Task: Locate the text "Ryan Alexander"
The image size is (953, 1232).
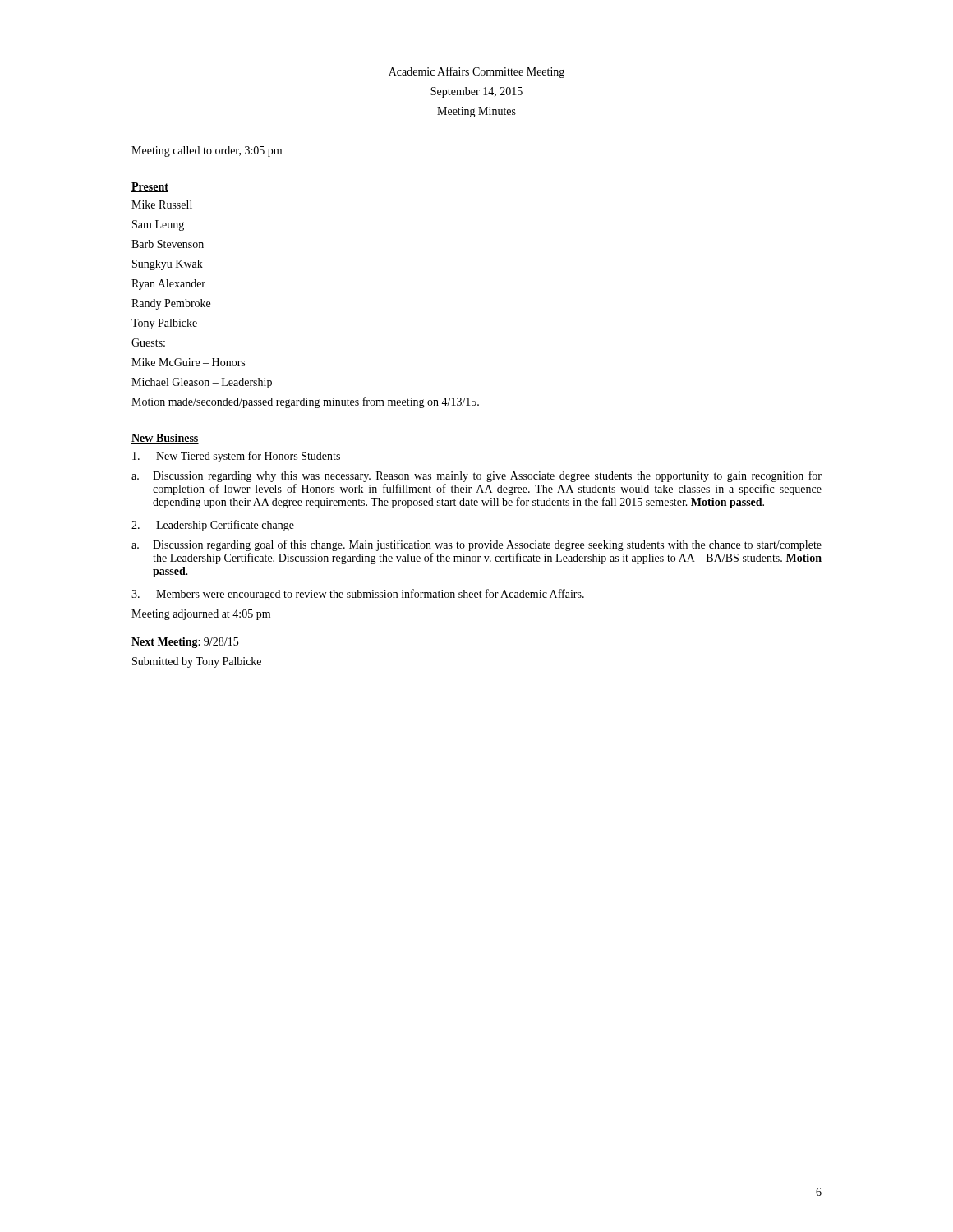Action: [168, 284]
